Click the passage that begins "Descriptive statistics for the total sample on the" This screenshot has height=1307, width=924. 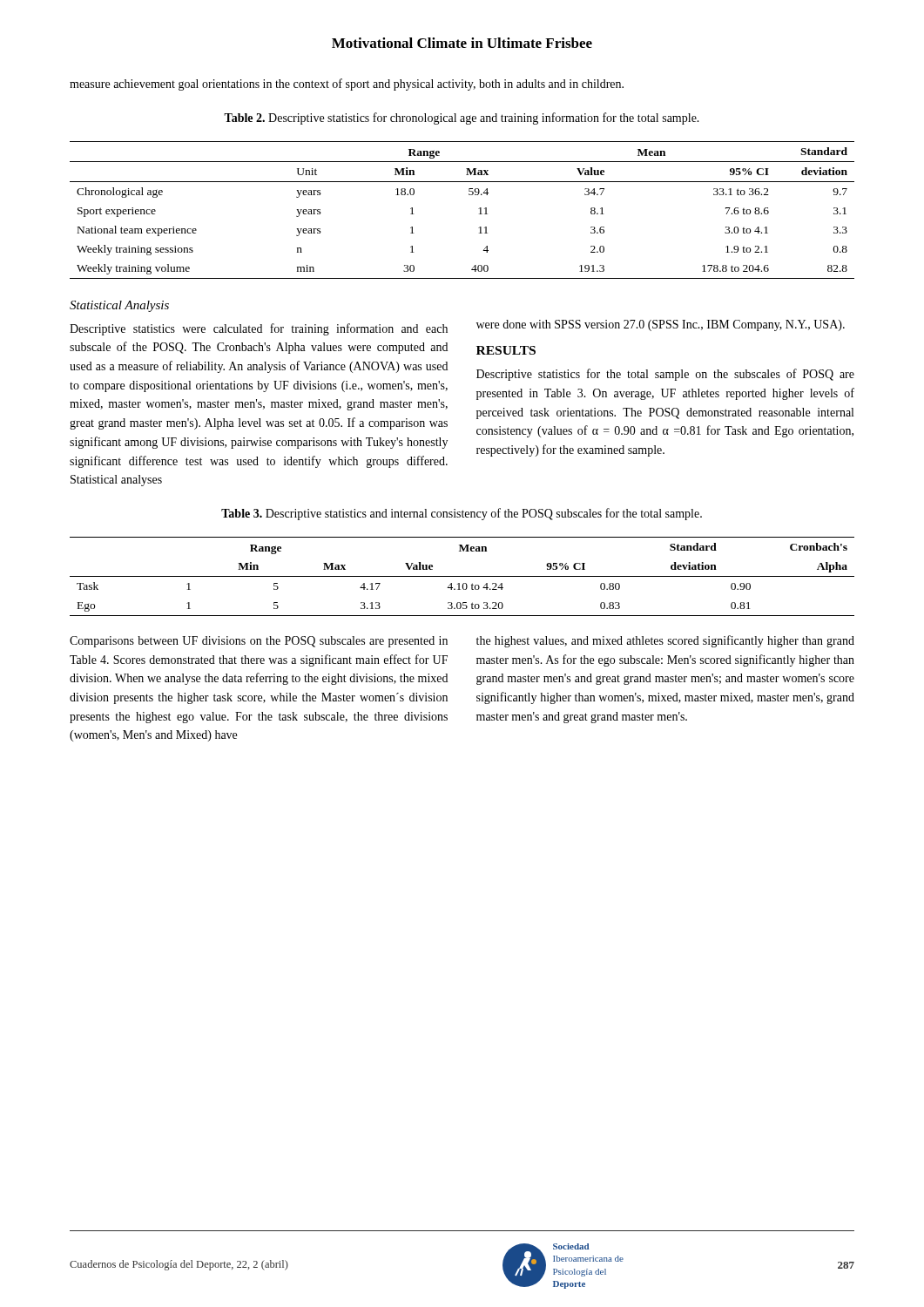pos(665,412)
